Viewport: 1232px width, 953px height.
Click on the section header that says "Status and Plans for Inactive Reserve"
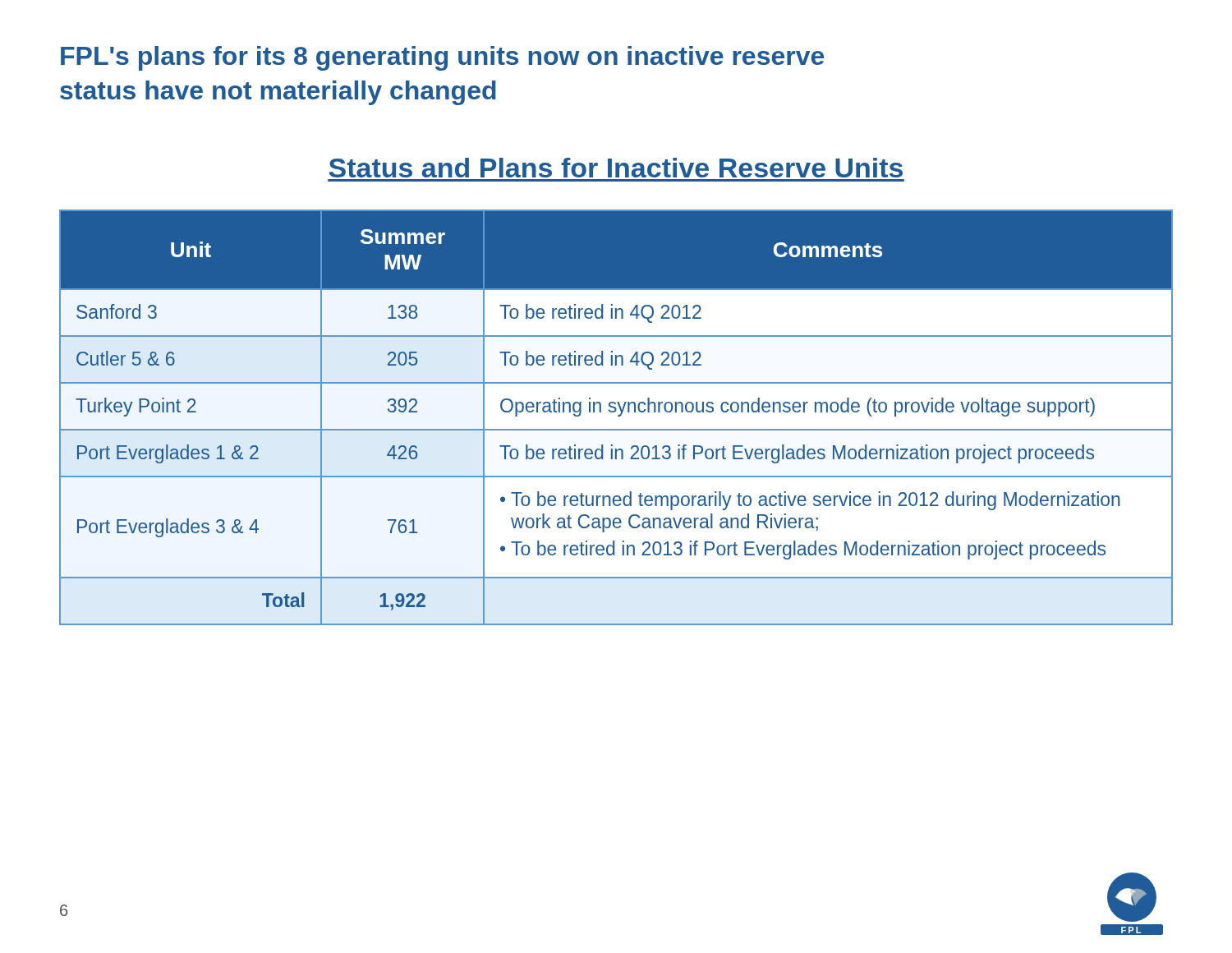click(x=616, y=168)
